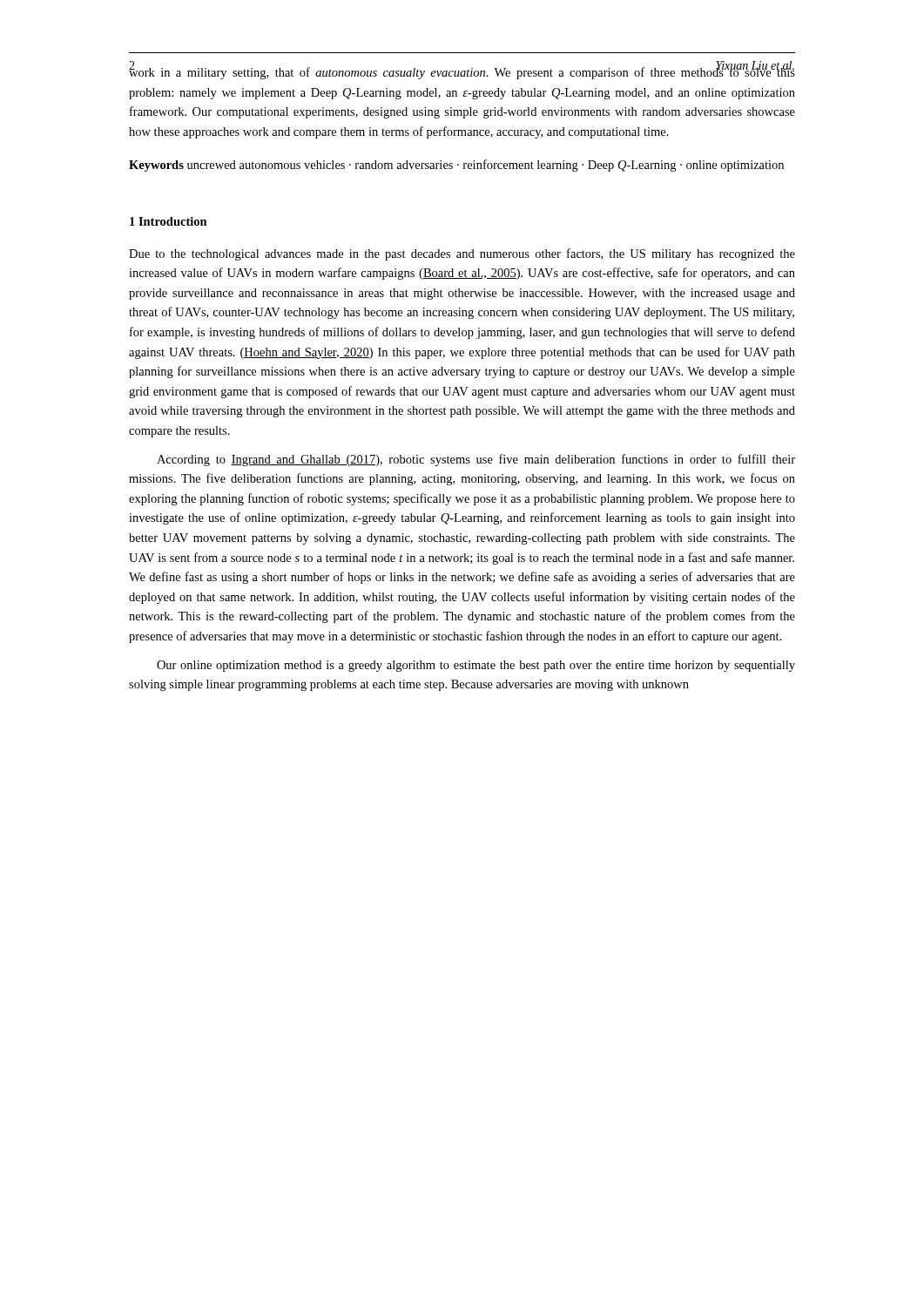Point to the block beginning "work in a military"
The image size is (924, 1307).
(x=462, y=102)
